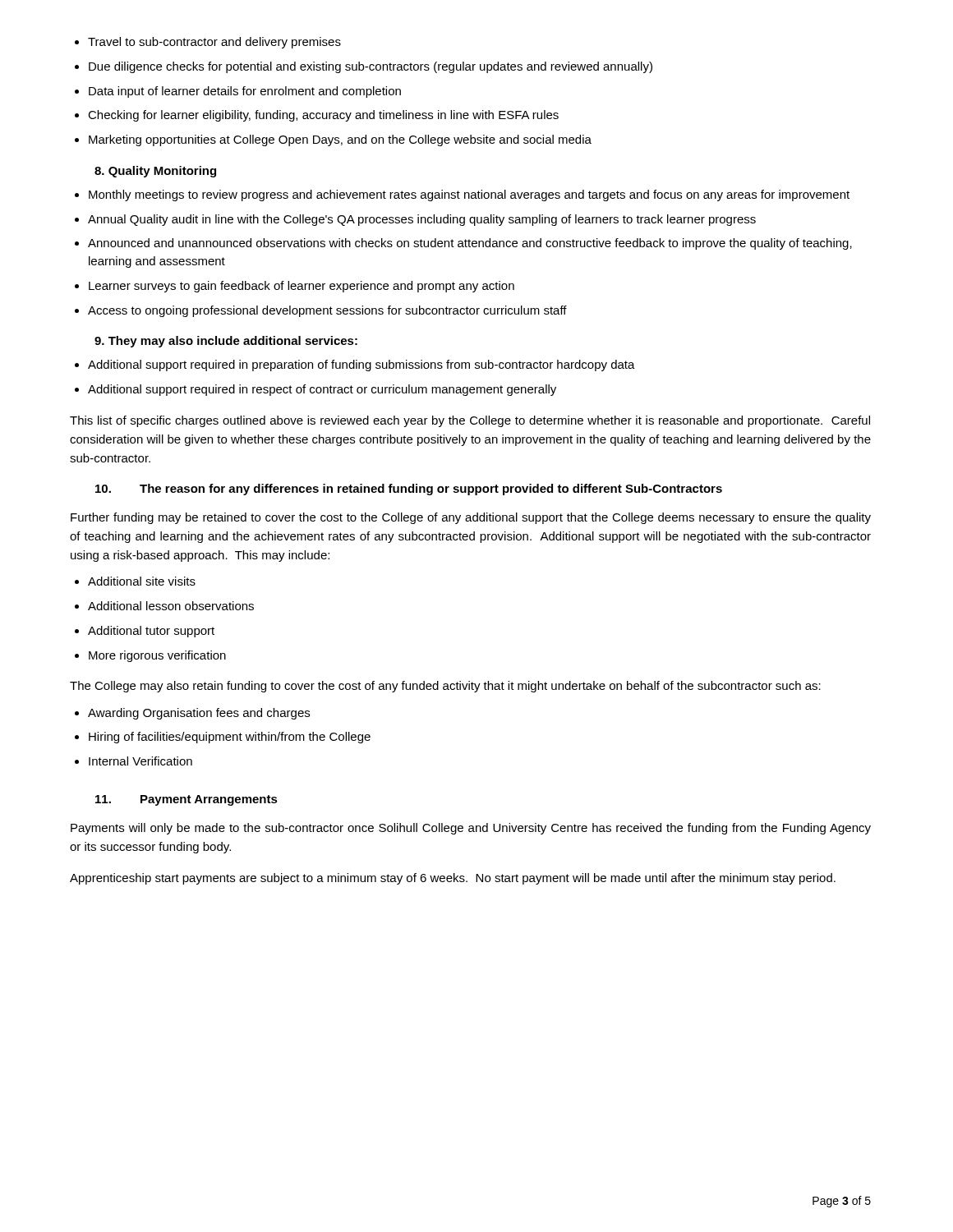Locate the element starting "Monthly meetings to review"
The height and width of the screenshot is (1232, 953).
(470, 194)
